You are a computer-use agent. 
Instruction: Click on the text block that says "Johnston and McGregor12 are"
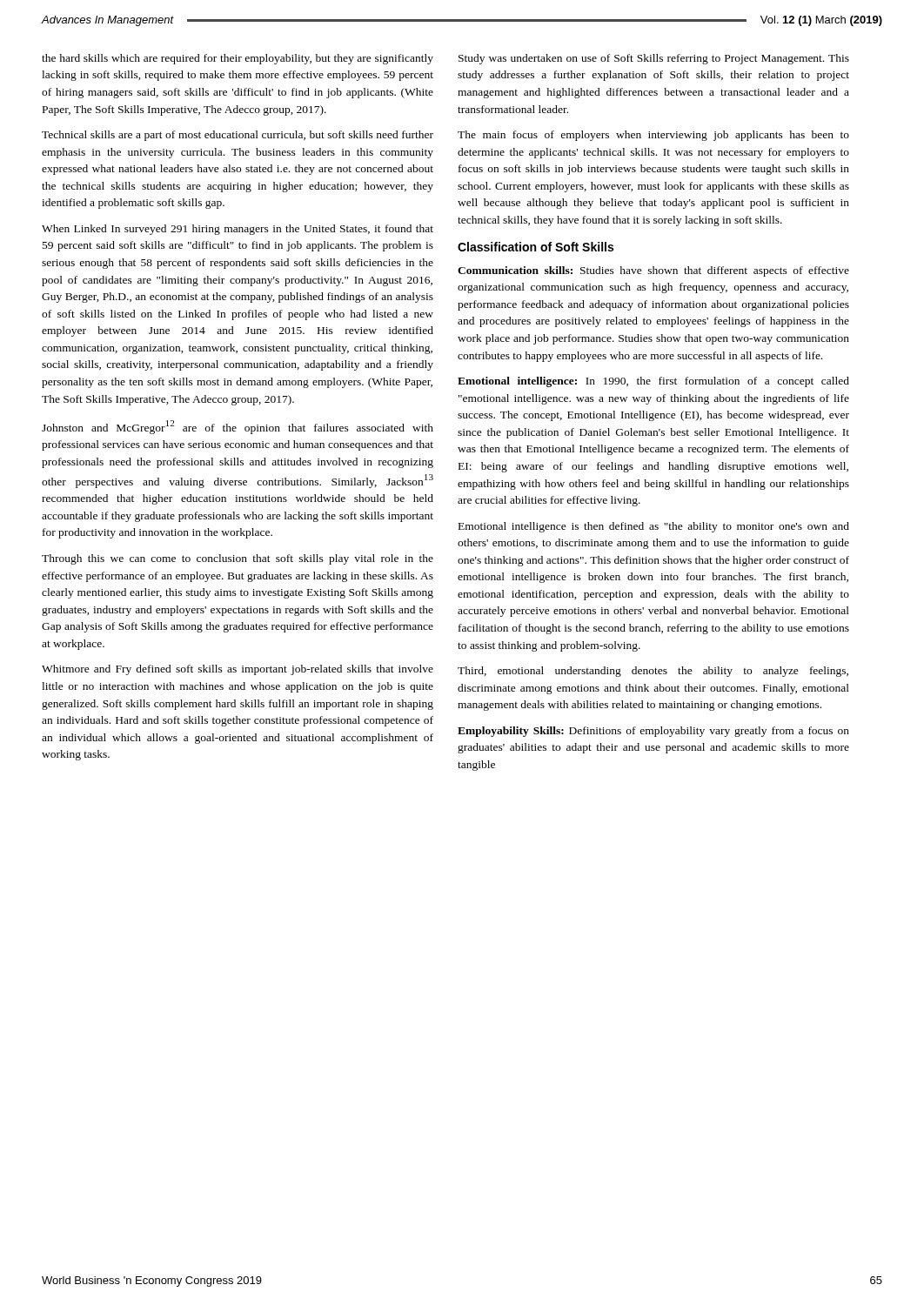(x=238, y=479)
